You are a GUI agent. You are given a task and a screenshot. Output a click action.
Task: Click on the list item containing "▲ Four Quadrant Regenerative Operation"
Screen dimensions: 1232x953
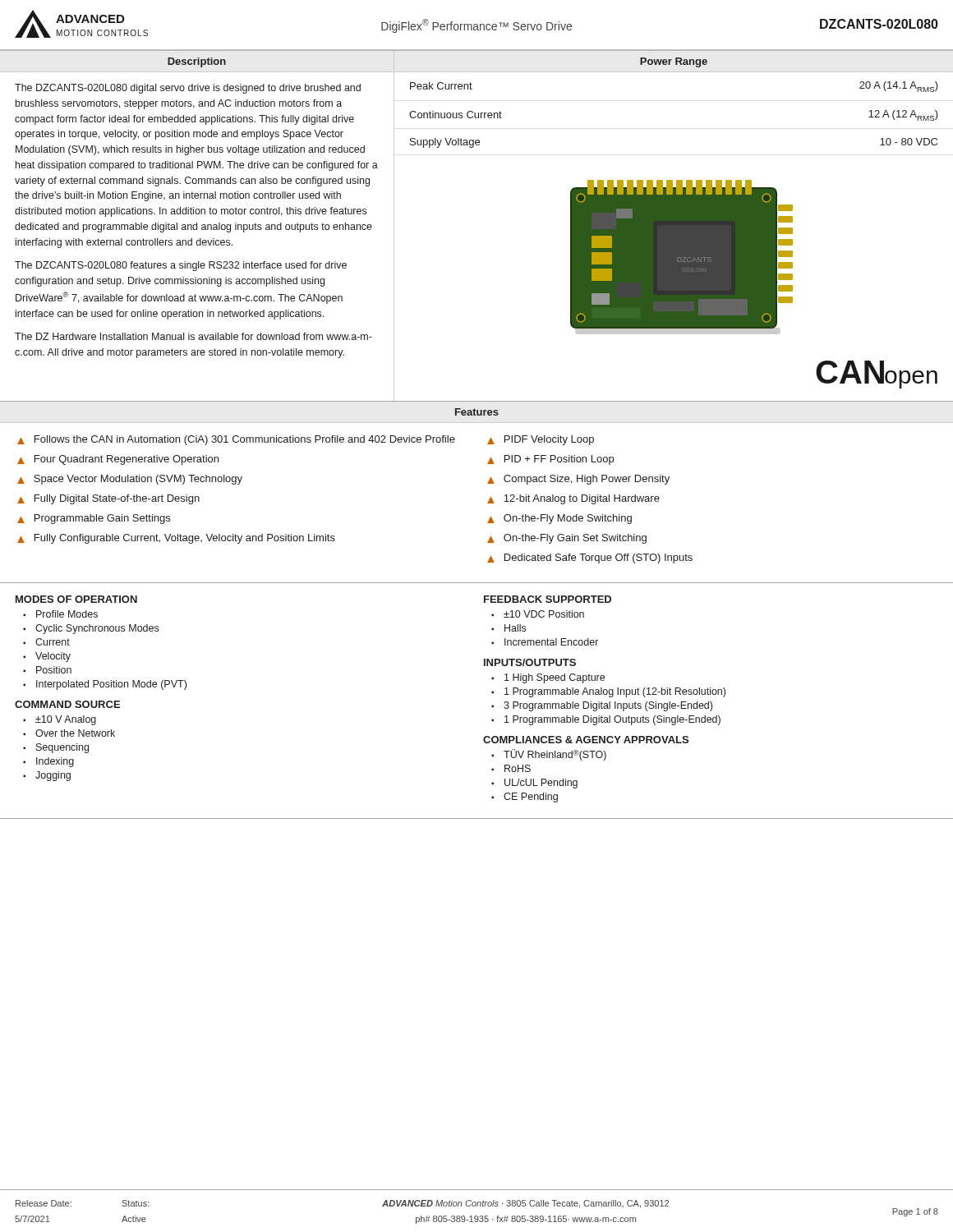[x=117, y=460]
